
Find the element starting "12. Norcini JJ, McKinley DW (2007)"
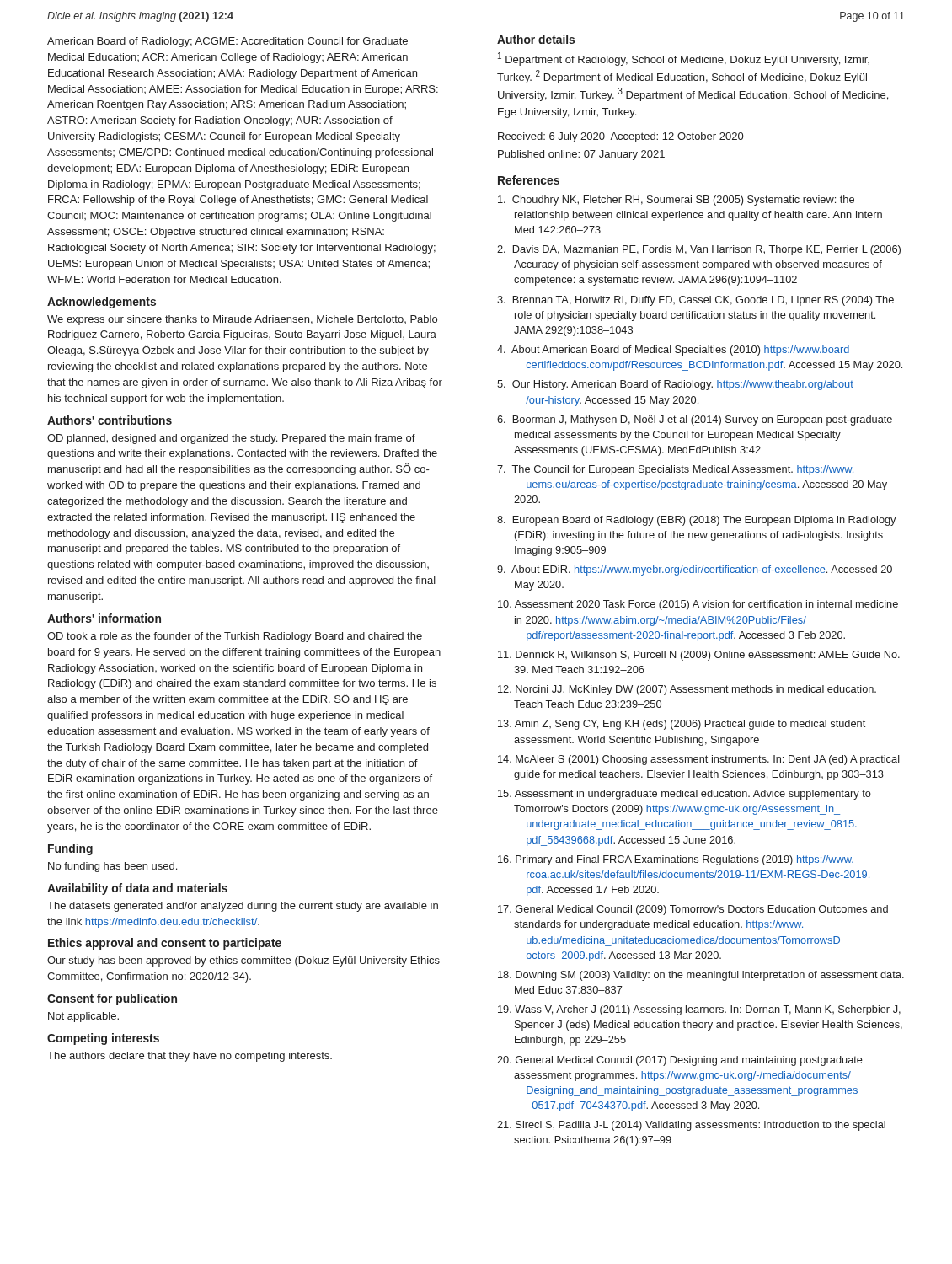(x=687, y=697)
